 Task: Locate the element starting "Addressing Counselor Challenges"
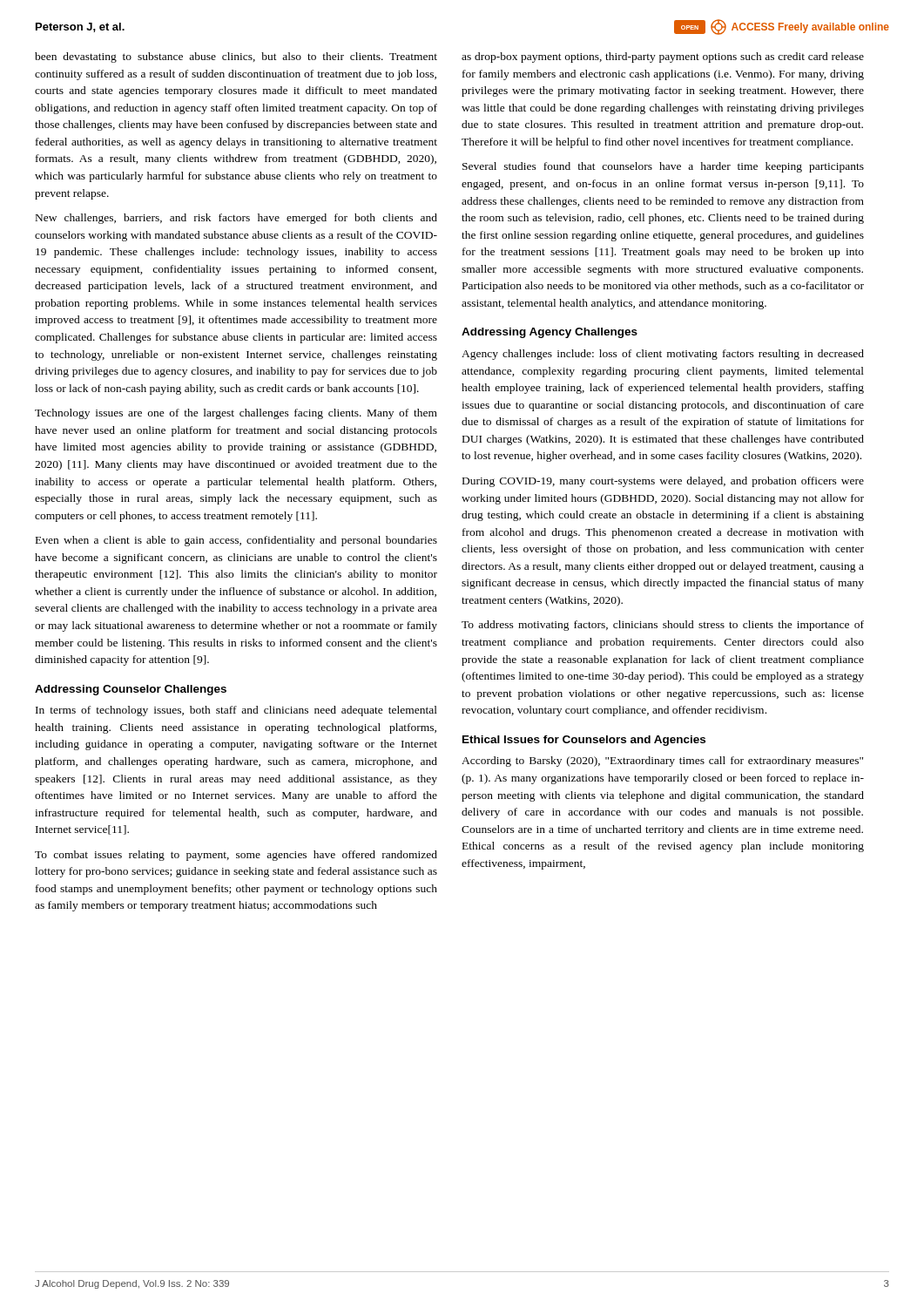coord(131,689)
